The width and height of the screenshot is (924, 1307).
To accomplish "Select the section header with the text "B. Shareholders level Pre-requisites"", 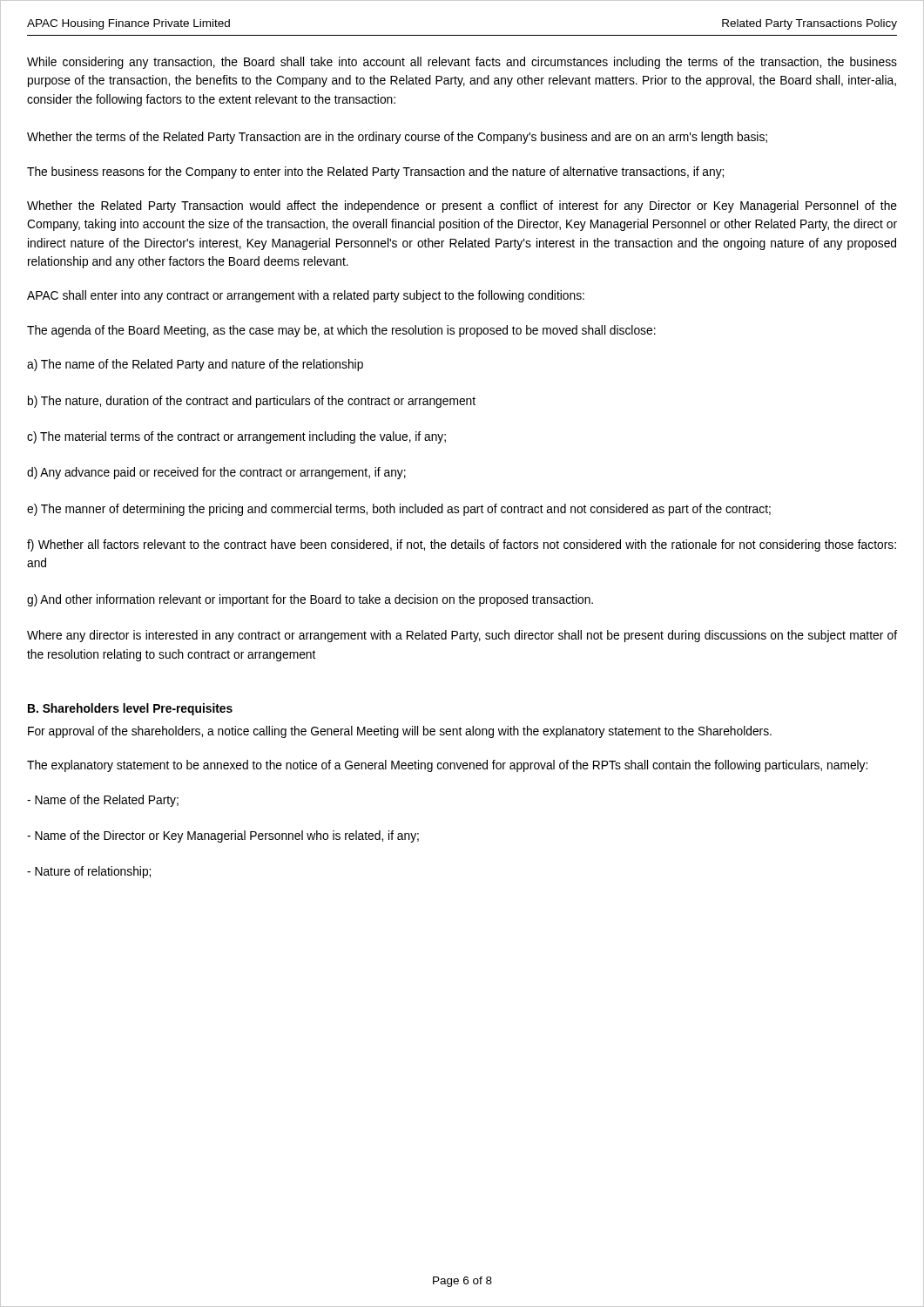I will [x=130, y=709].
